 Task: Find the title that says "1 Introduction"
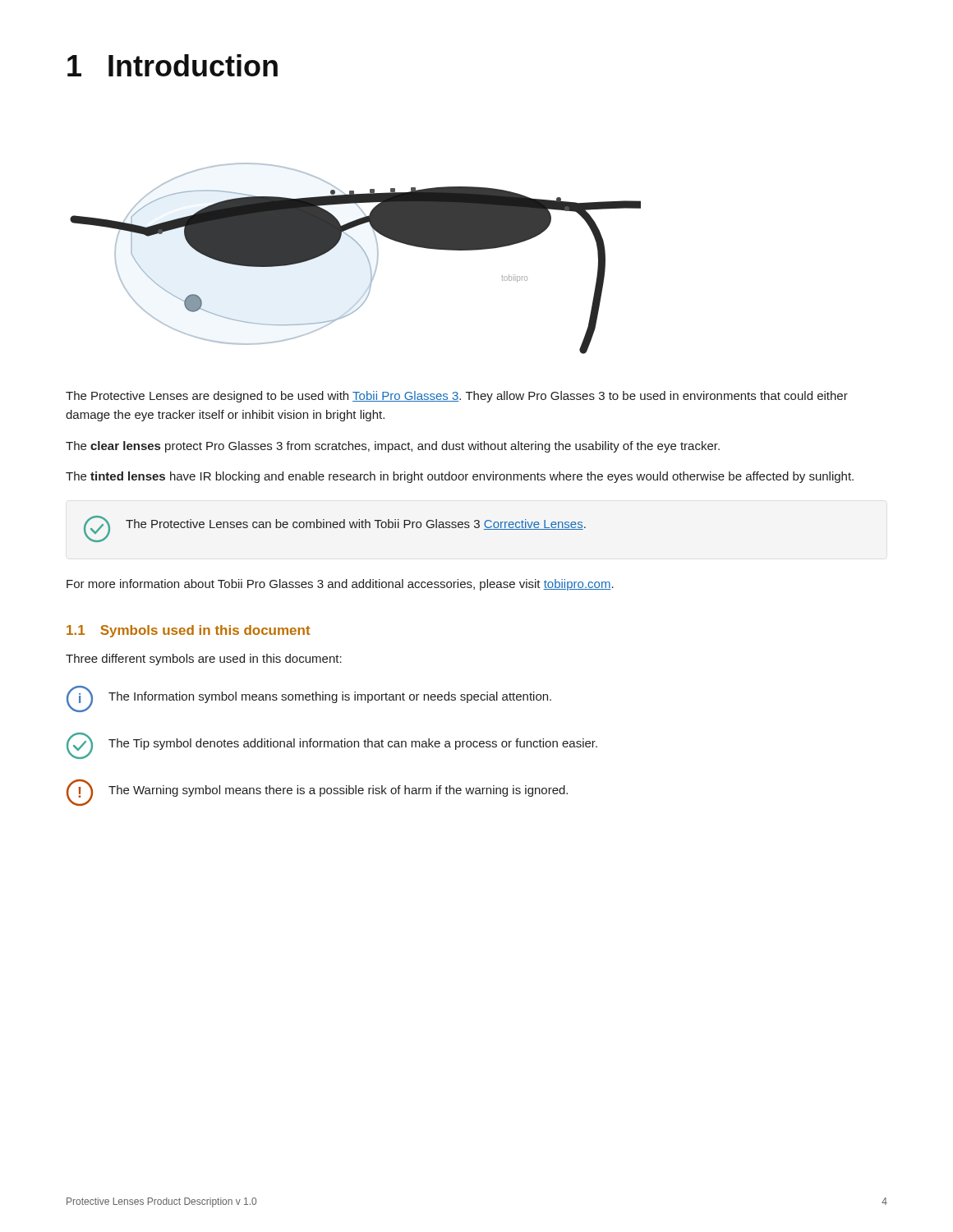pos(173,67)
